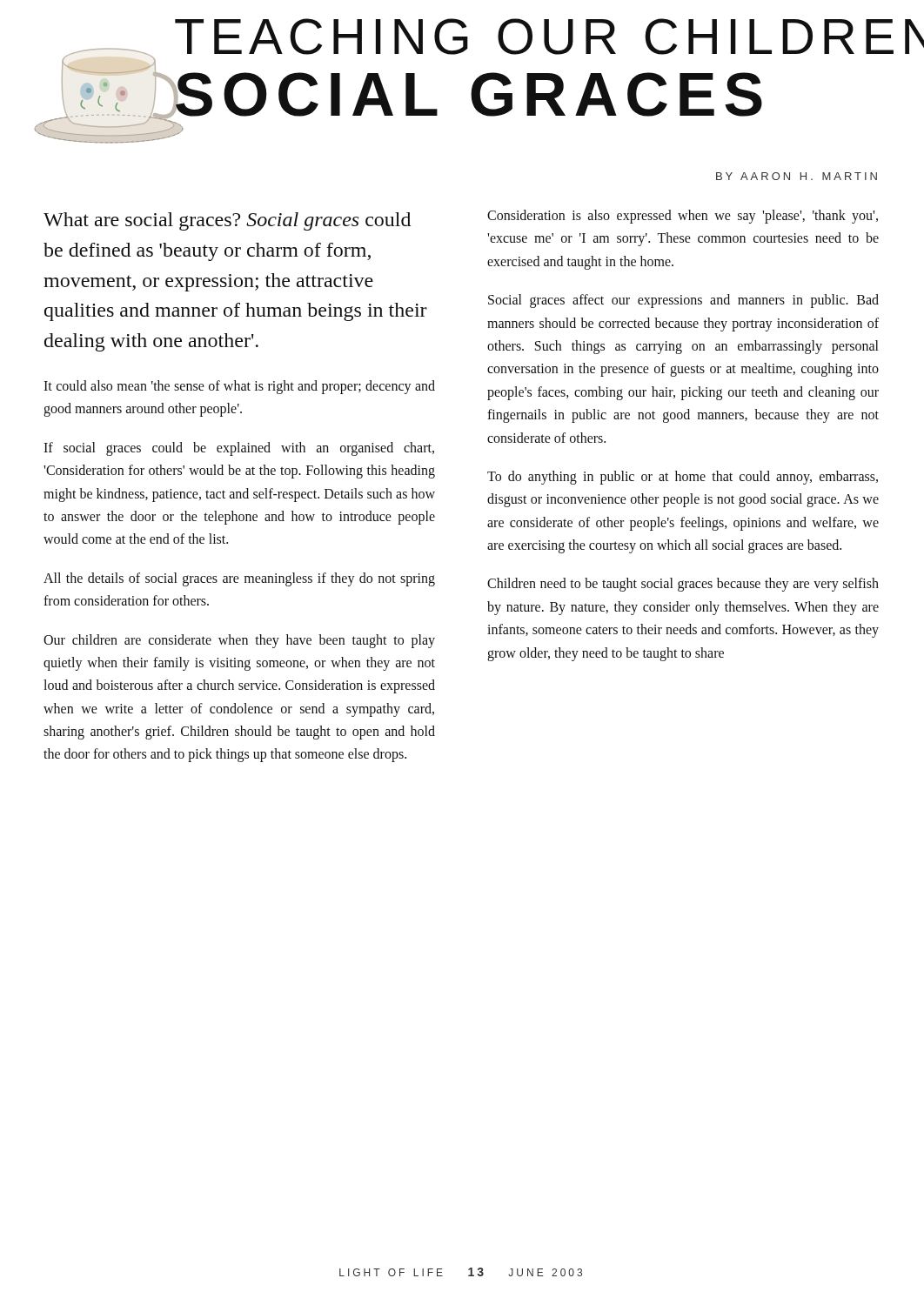Locate the text block starting "What are social"
This screenshot has width=924, height=1305.
click(x=235, y=280)
